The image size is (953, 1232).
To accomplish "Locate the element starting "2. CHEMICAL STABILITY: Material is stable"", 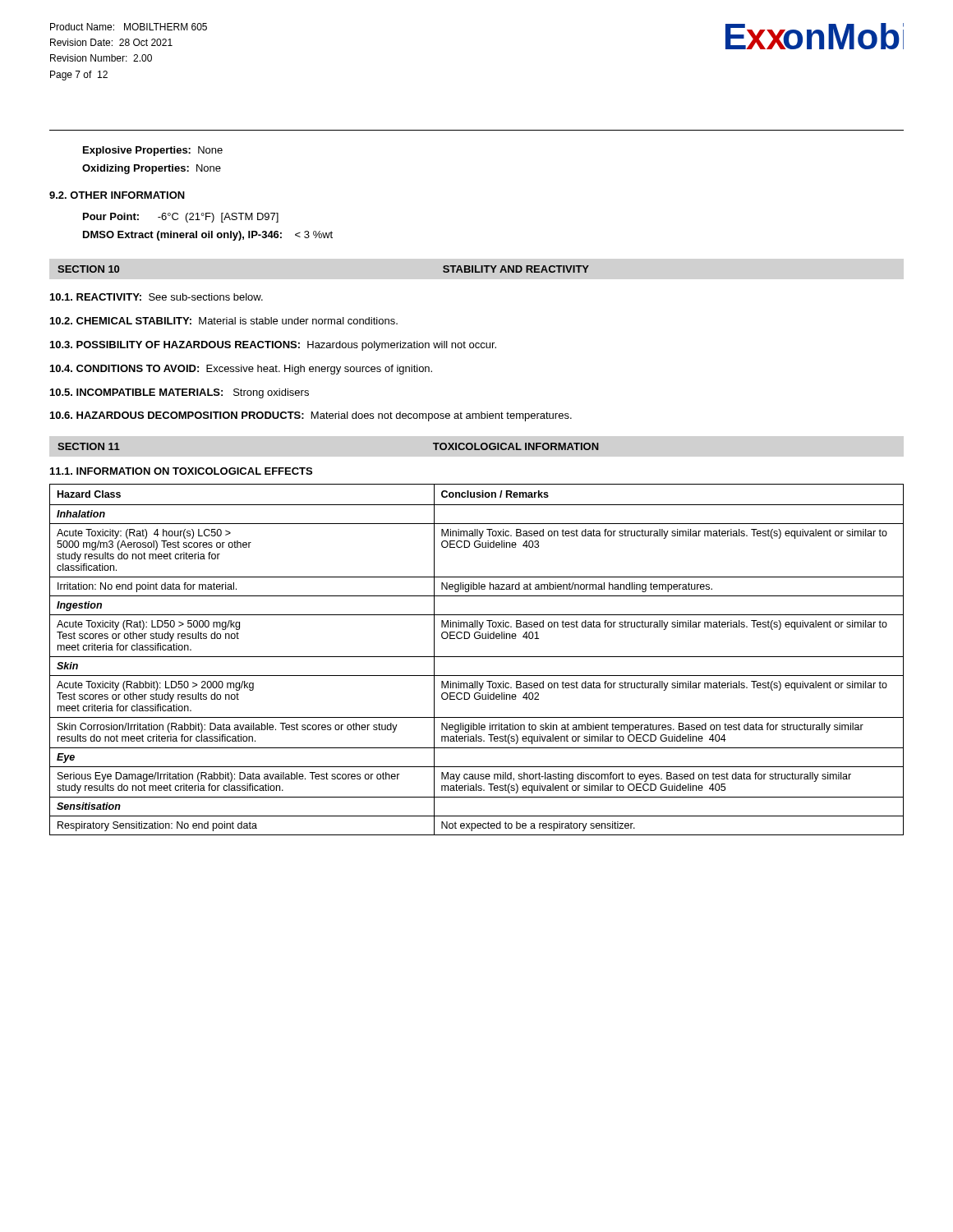I will tap(224, 321).
